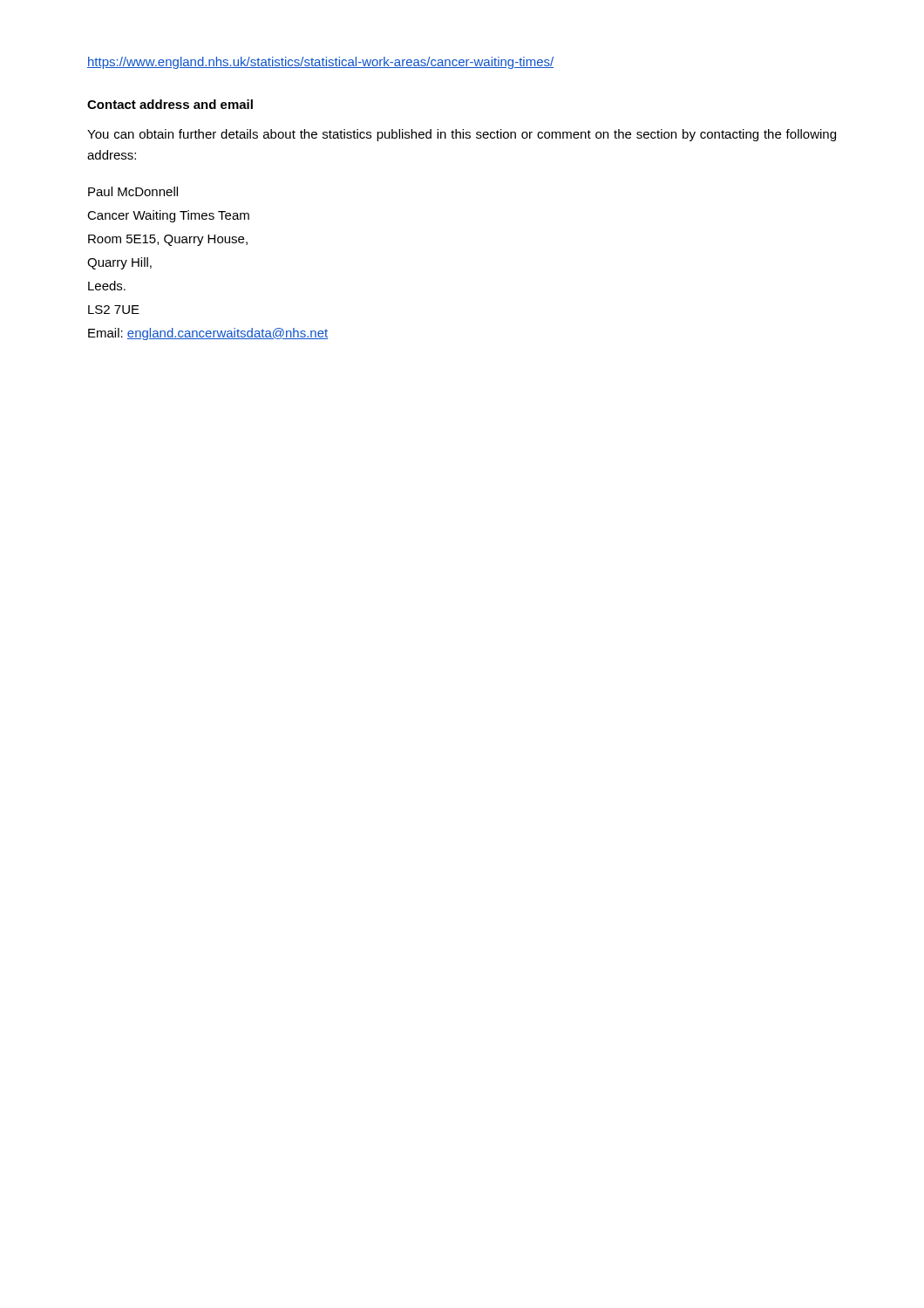
Task: Select the text block that reads "Paul McDonnell Cancer Waiting Times Team Room 5E15,"
Action: pyautogui.click(x=133, y=191)
